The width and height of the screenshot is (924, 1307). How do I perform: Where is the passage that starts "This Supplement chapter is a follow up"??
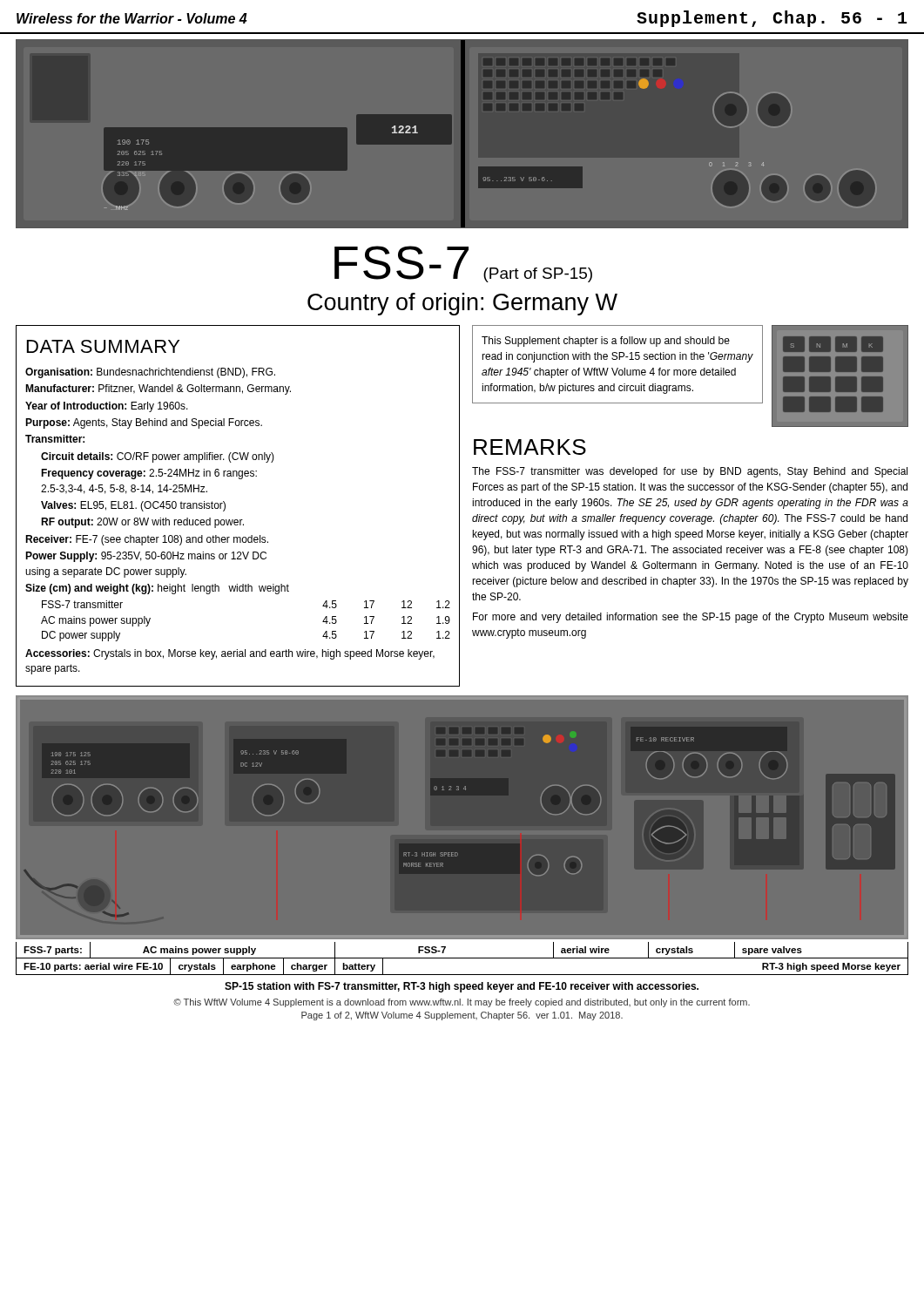617,364
